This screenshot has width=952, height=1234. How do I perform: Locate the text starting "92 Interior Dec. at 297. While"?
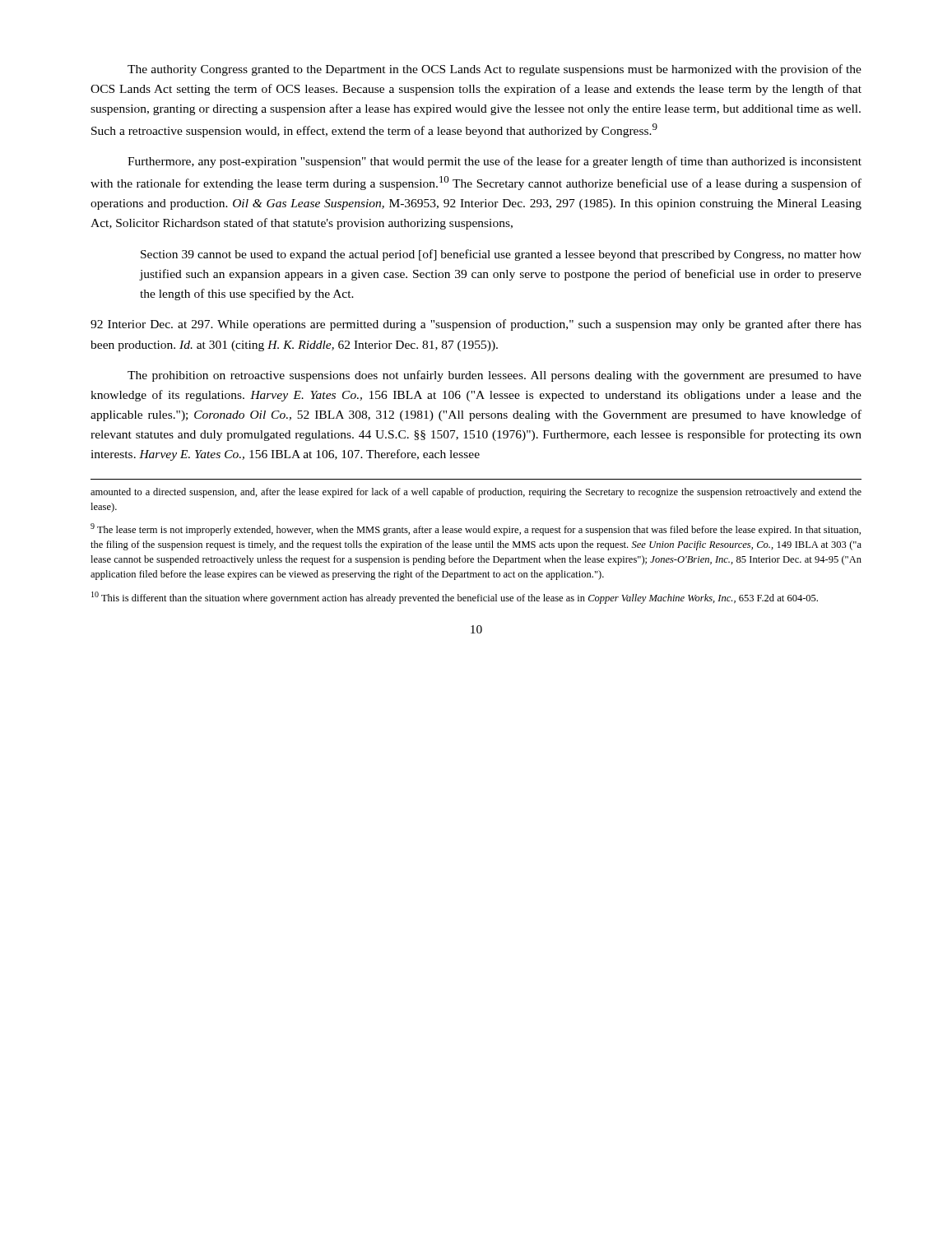[476, 334]
